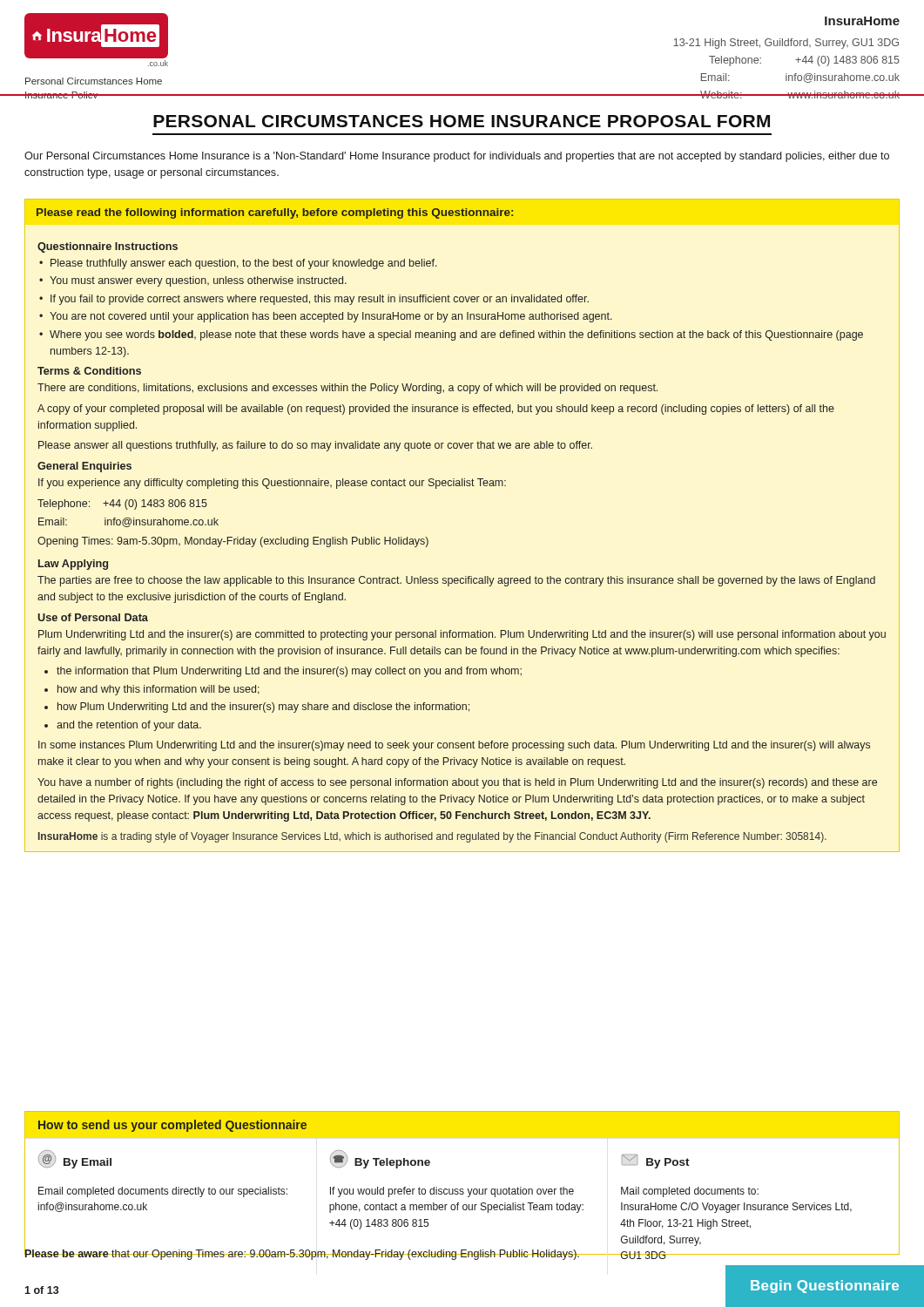Select the block starting "how Plum Underwriting Ltd and the insurer(s)"
This screenshot has height=1307, width=924.
264,707
